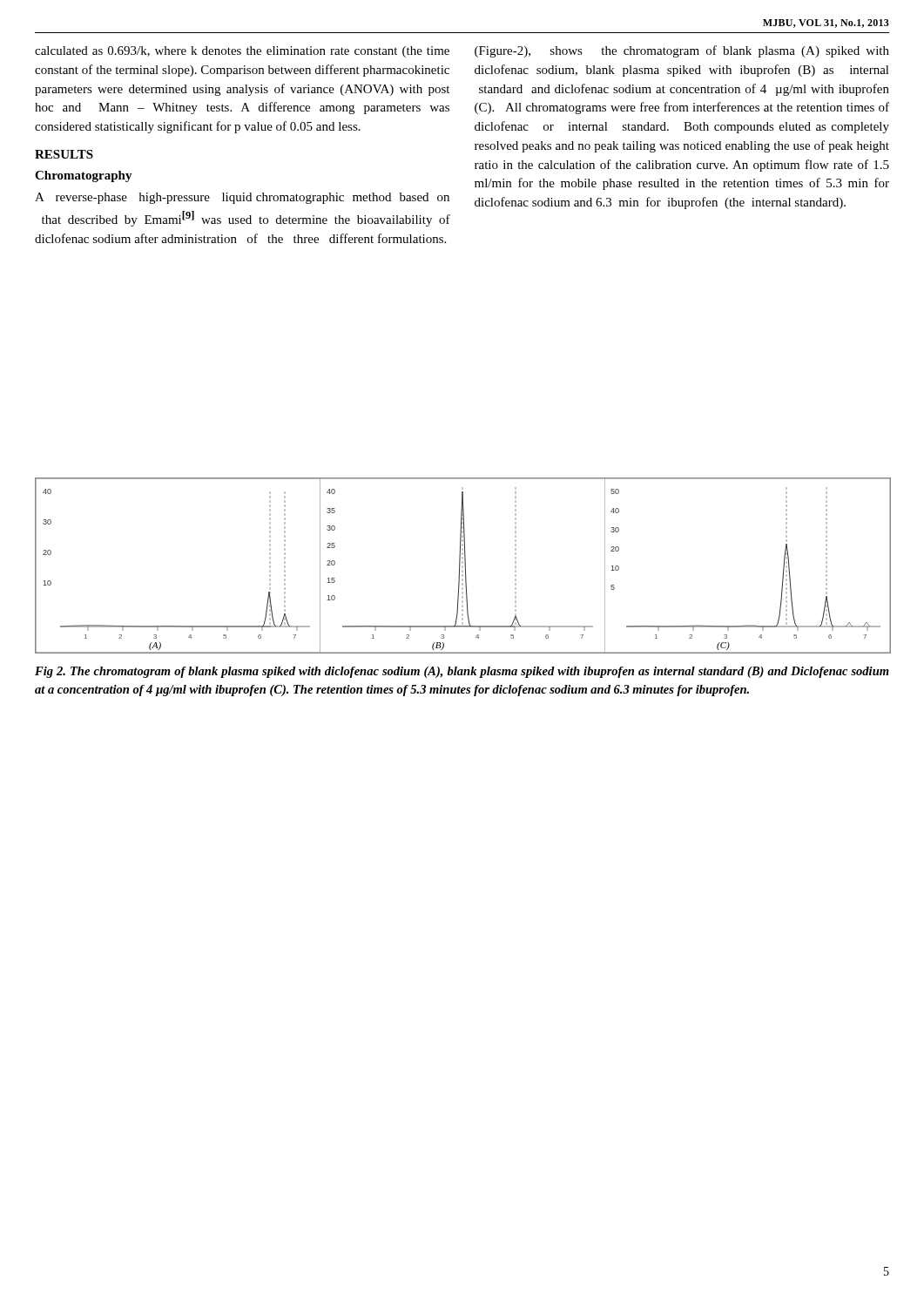This screenshot has width=924, height=1307.
Task: Find the text block starting "(Figure-2), shows the chromatogram of blank"
Action: pyautogui.click(x=682, y=127)
